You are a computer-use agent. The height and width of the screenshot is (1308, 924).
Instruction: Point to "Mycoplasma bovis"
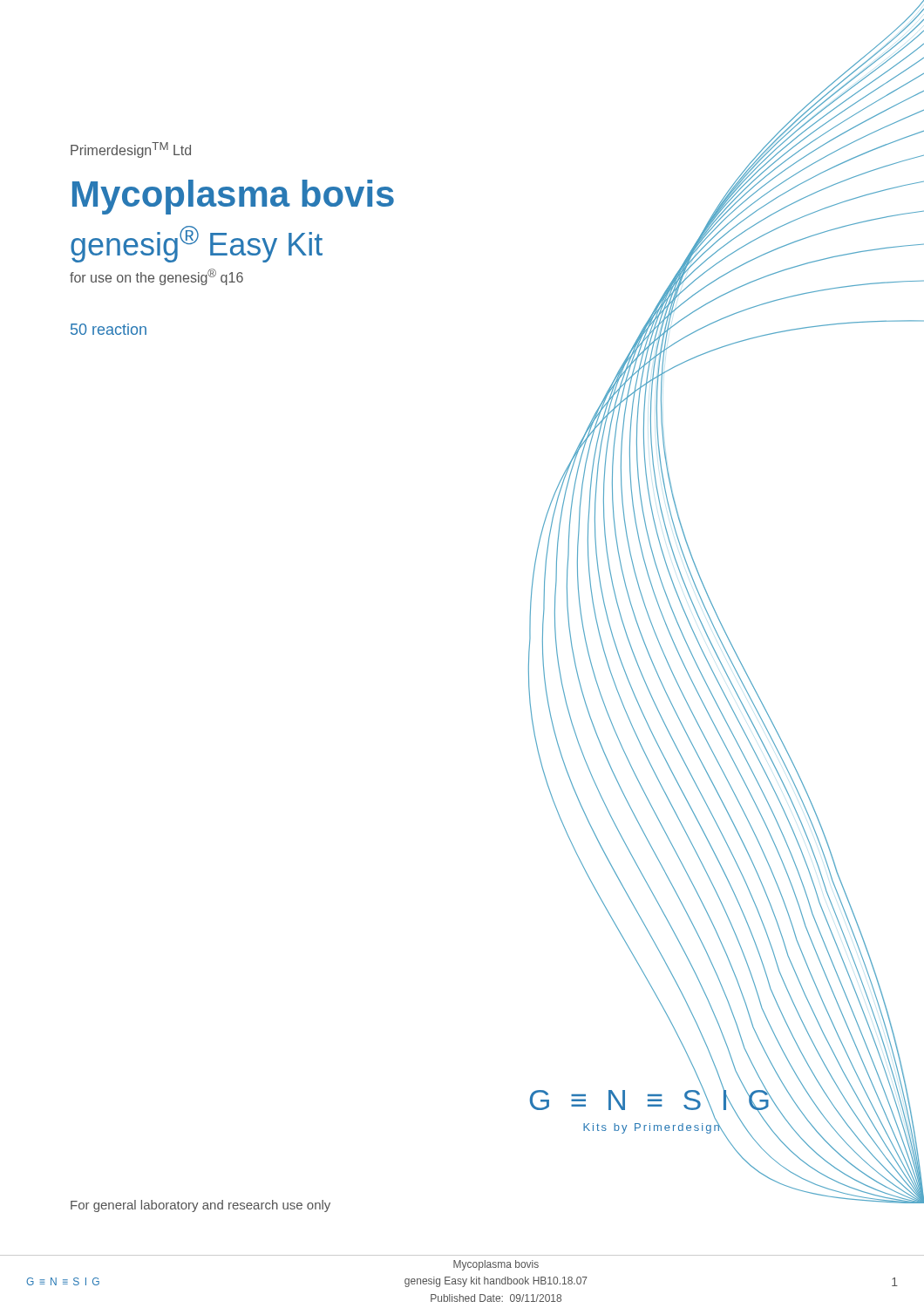tap(233, 195)
